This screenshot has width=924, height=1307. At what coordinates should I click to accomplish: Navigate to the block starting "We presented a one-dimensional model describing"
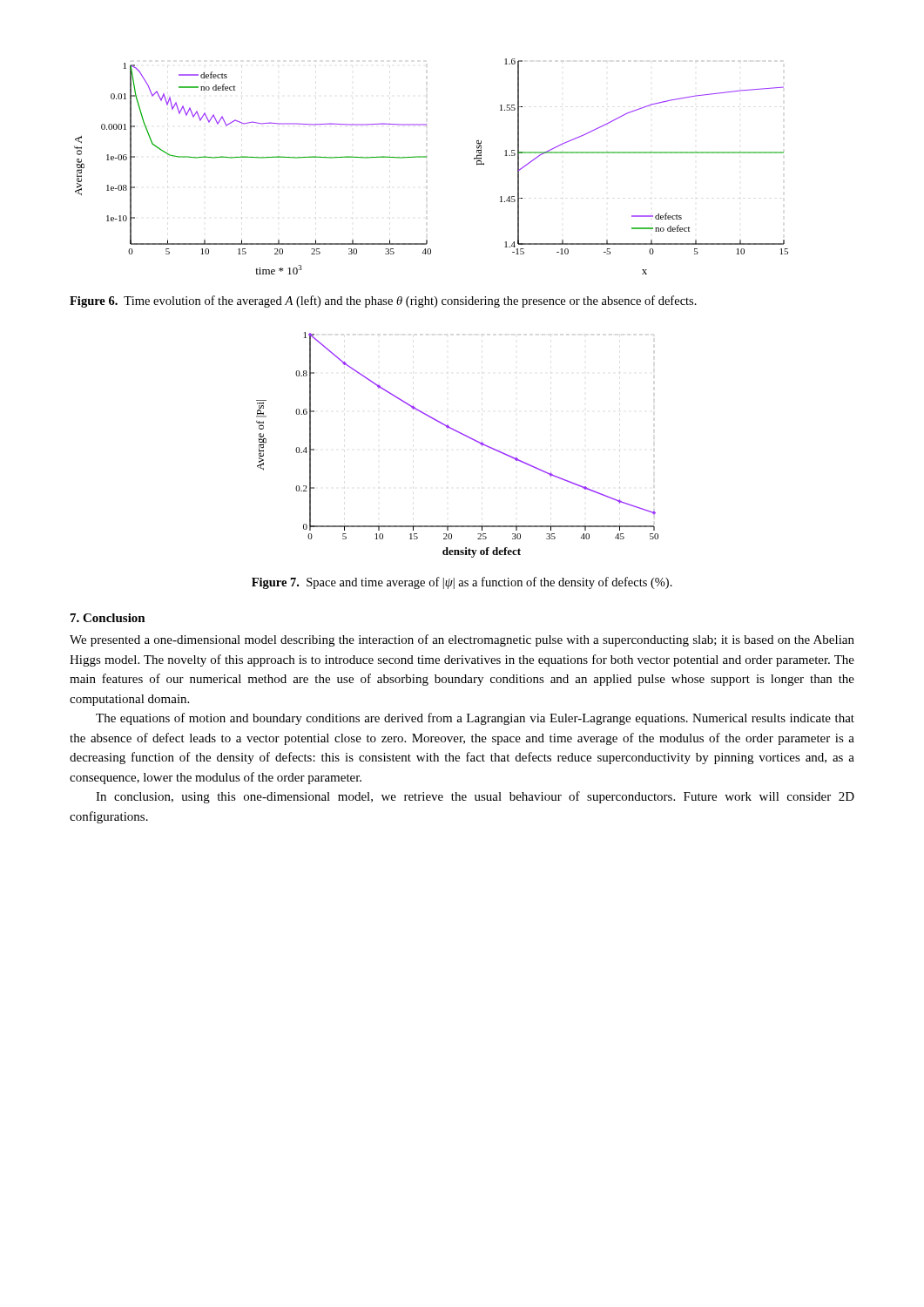(x=462, y=728)
